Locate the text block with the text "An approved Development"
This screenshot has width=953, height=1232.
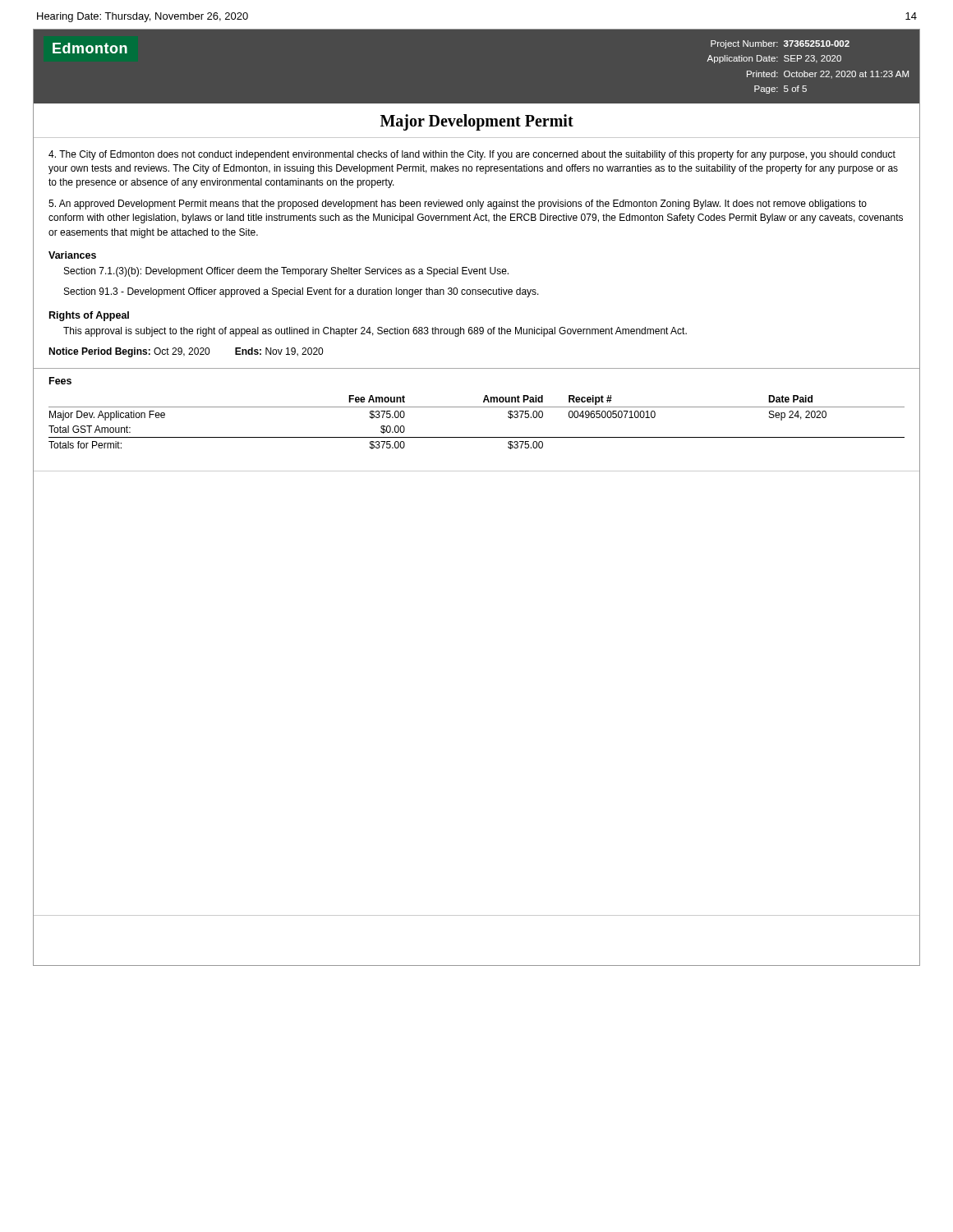tap(476, 218)
